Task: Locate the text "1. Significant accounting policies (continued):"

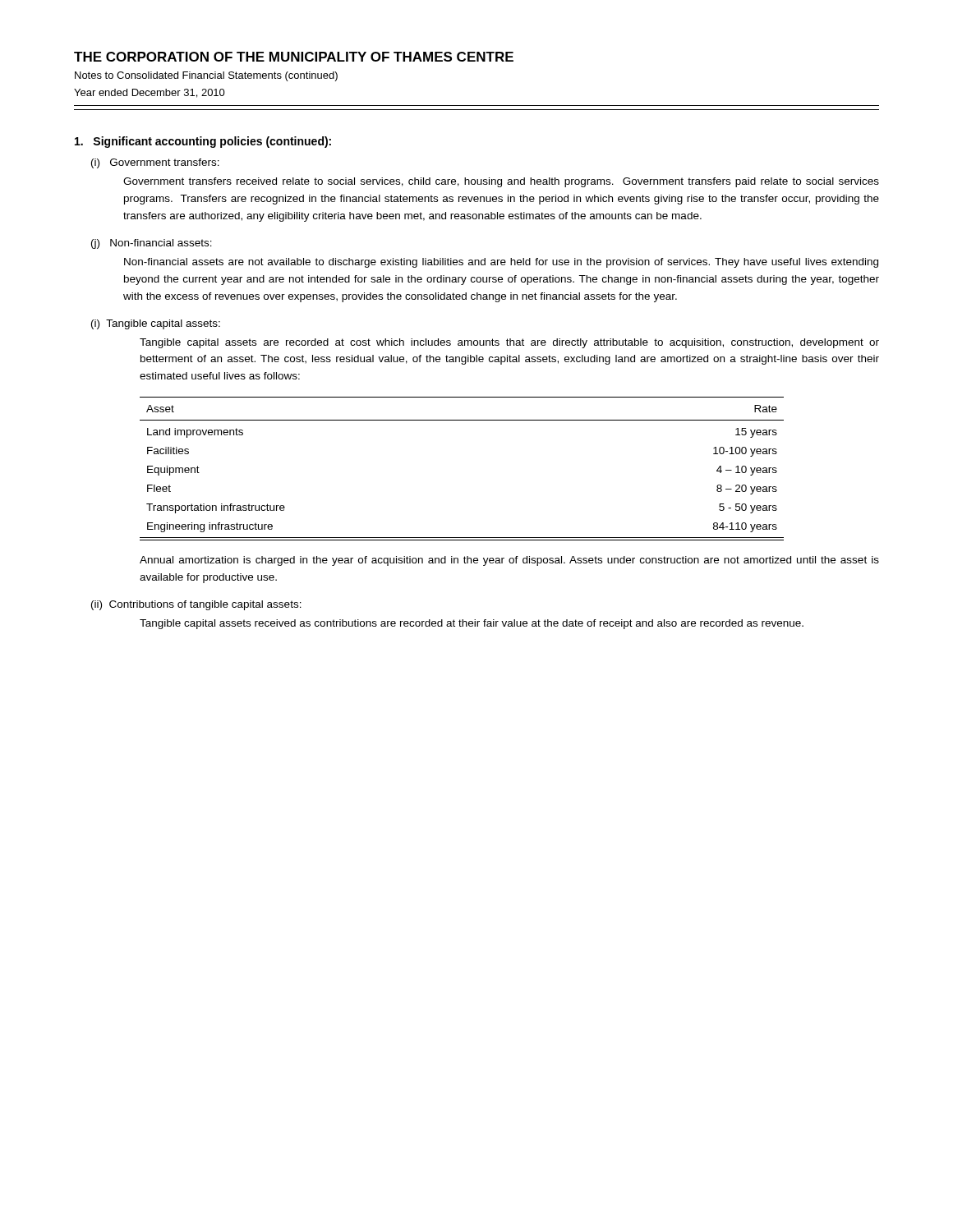Action: click(x=203, y=141)
